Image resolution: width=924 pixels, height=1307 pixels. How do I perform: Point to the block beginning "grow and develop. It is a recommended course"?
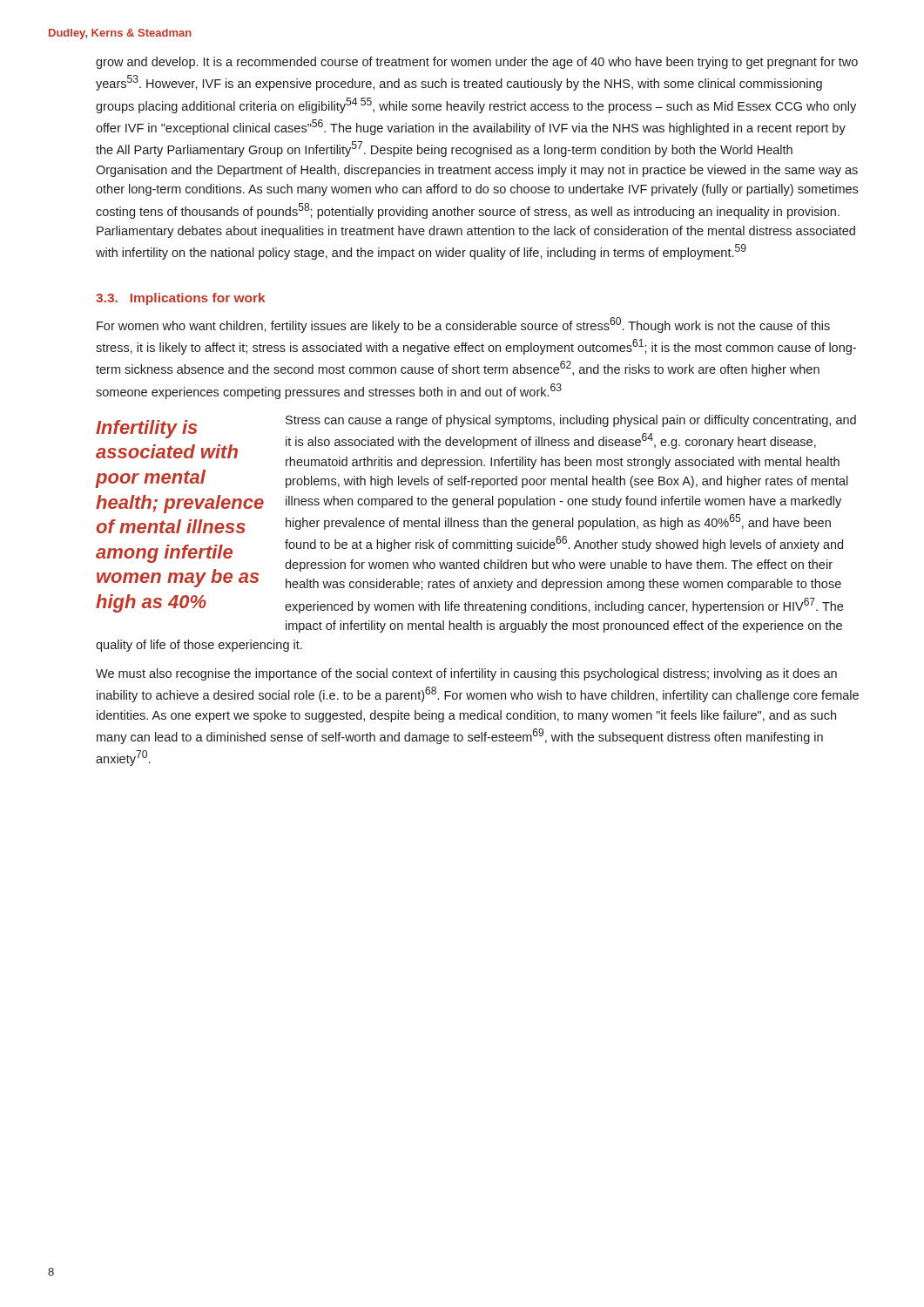[x=479, y=158]
